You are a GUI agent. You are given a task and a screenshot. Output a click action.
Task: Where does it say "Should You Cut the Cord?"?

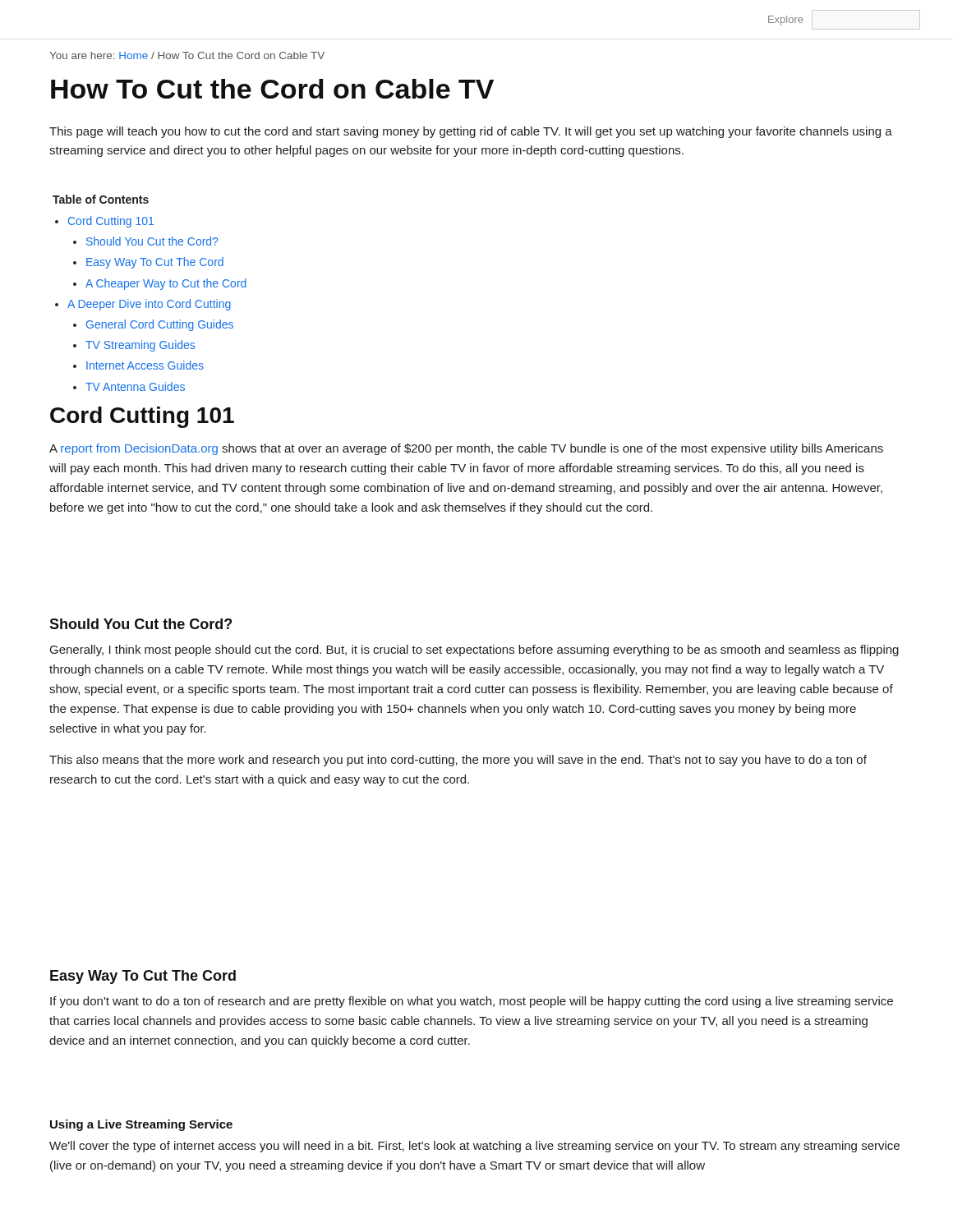pos(140,624)
